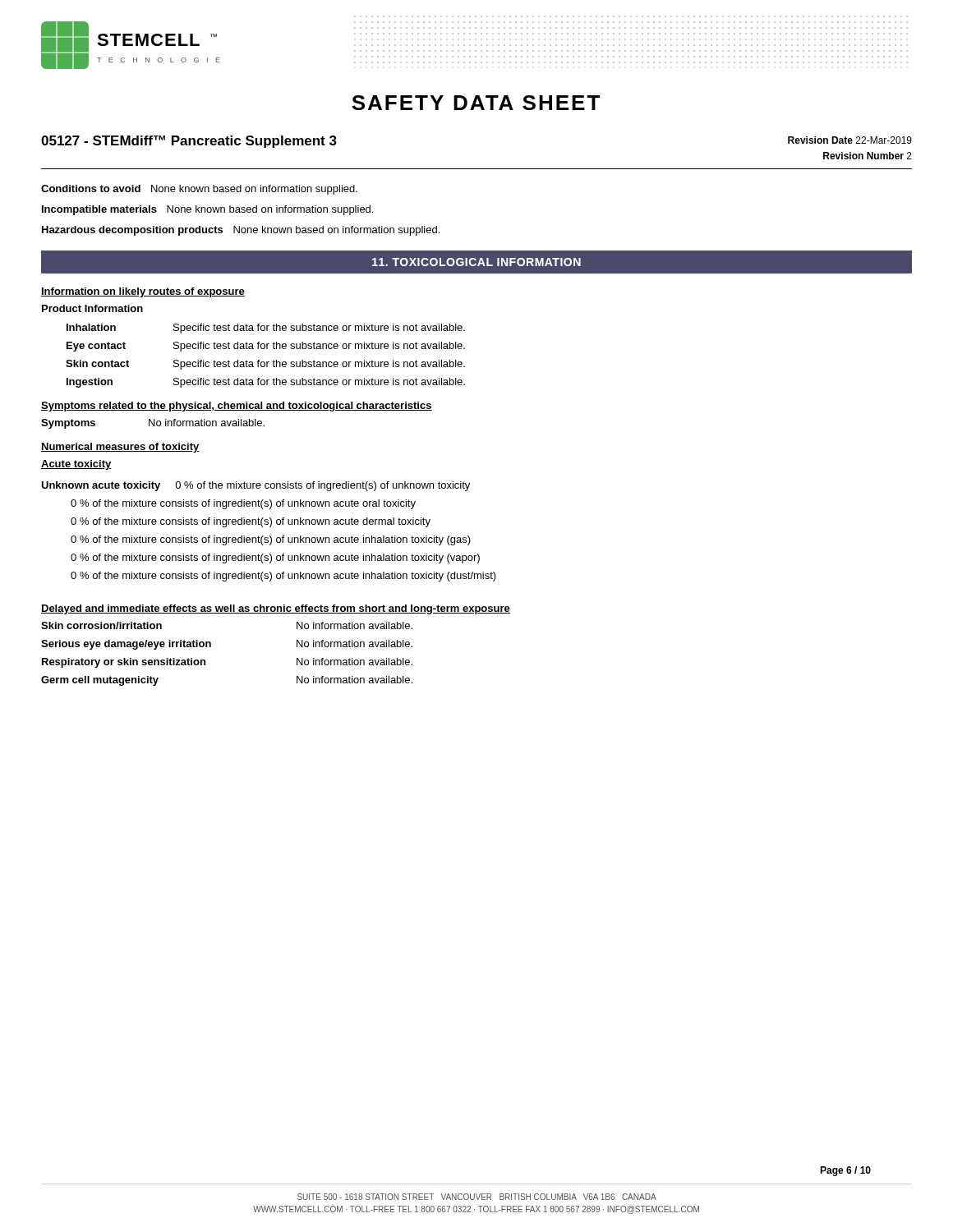Find the text block starting "05127 - STEMdiff™ Pancreatic Supplement 3"
Screen dimensions: 1232x953
click(189, 141)
